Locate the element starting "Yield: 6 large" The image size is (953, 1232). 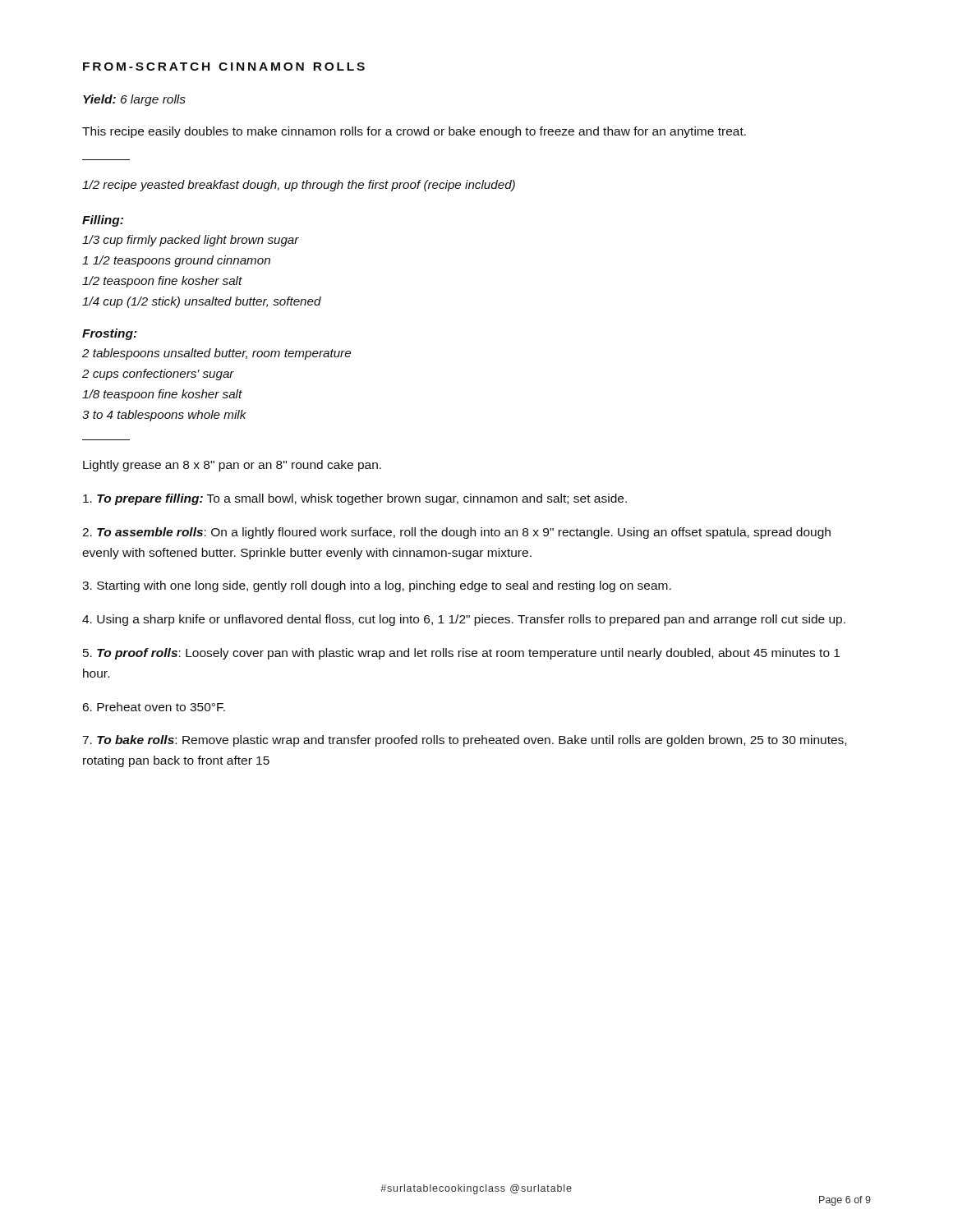coord(134,99)
